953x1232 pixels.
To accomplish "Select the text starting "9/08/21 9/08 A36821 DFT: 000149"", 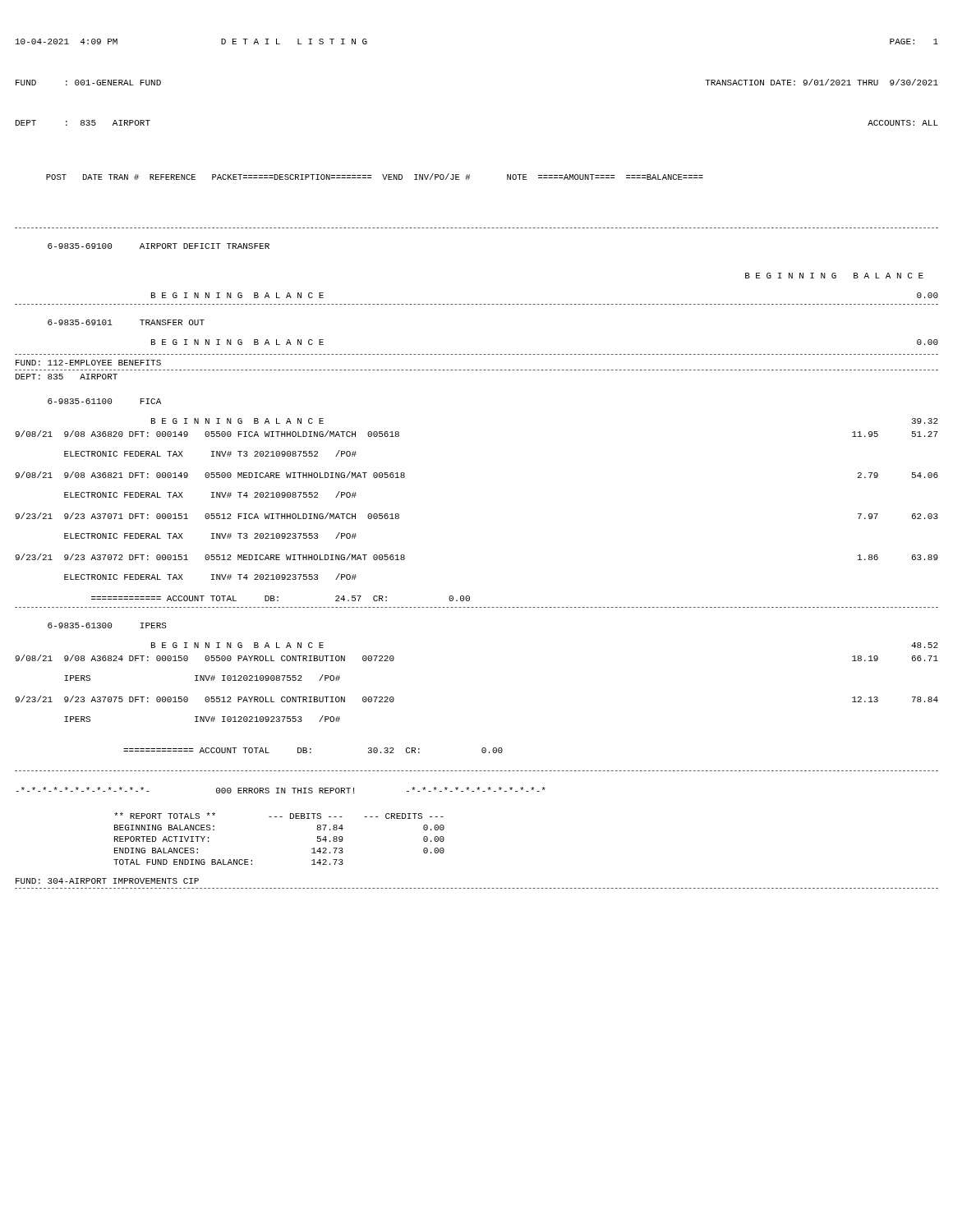I will [x=33, y=475].
